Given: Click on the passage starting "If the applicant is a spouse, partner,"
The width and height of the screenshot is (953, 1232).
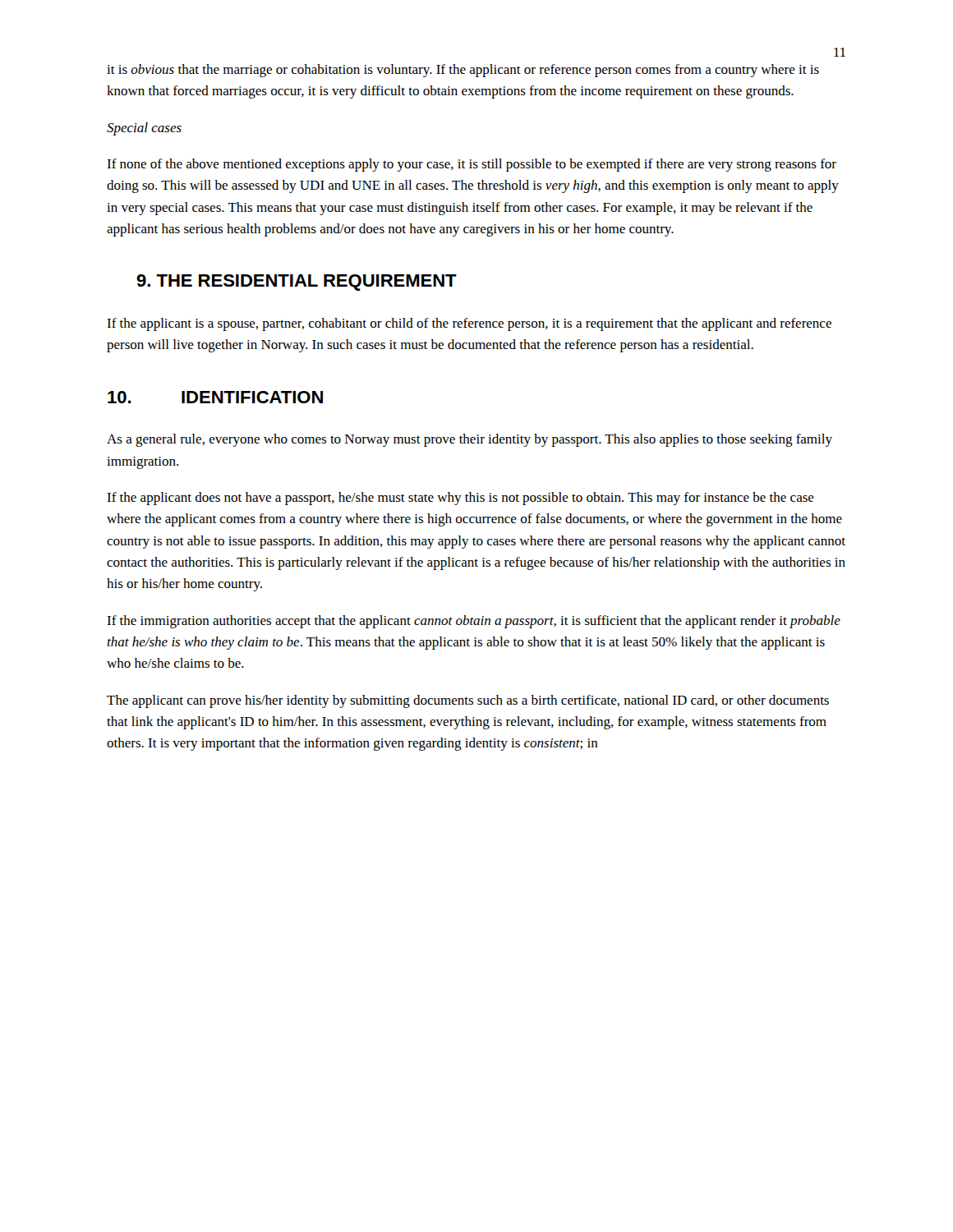Looking at the screenshot, I should pyautogui.click(x=476, y=335).
